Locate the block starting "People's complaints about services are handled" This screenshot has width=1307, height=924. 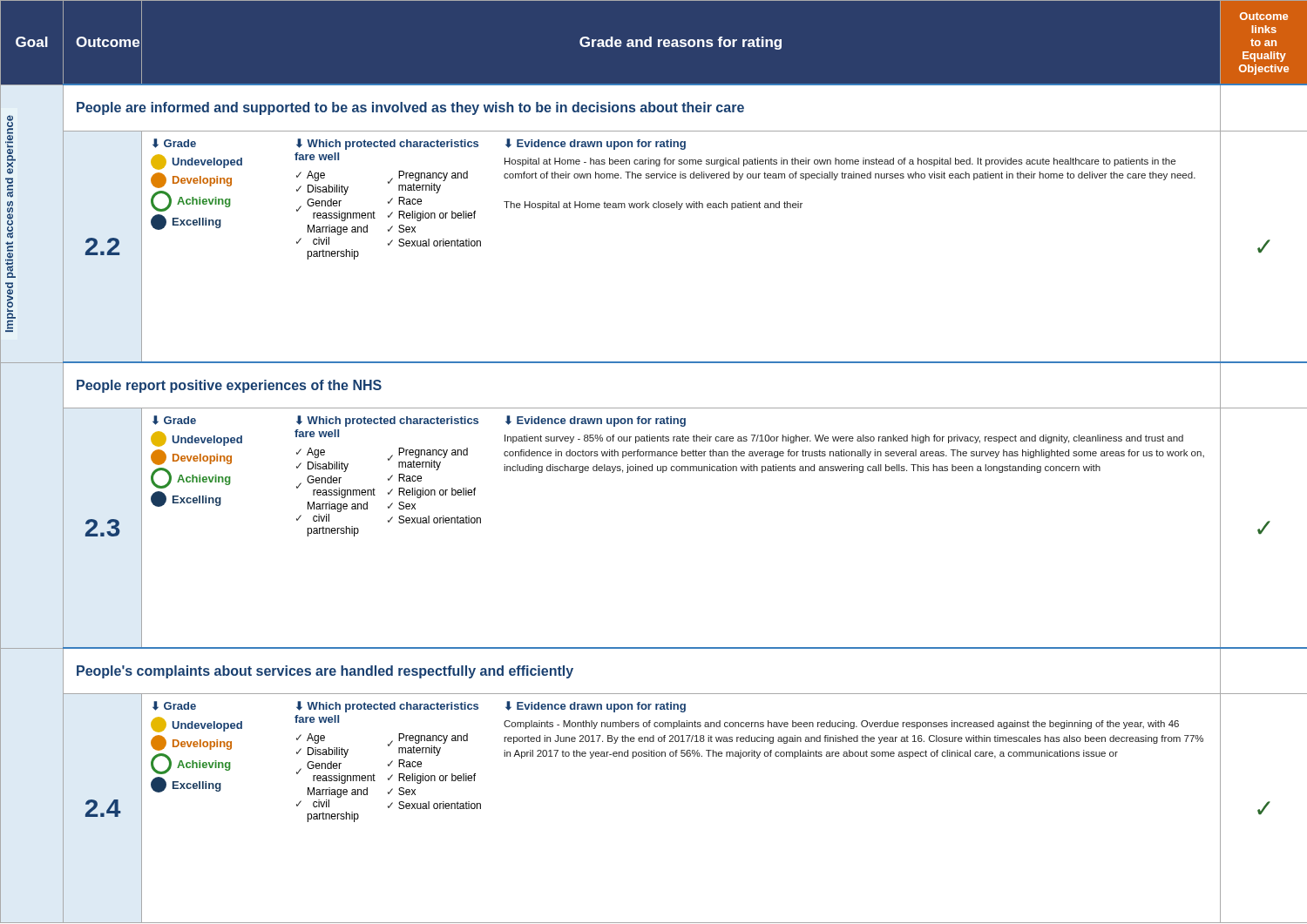coord(325,671)
